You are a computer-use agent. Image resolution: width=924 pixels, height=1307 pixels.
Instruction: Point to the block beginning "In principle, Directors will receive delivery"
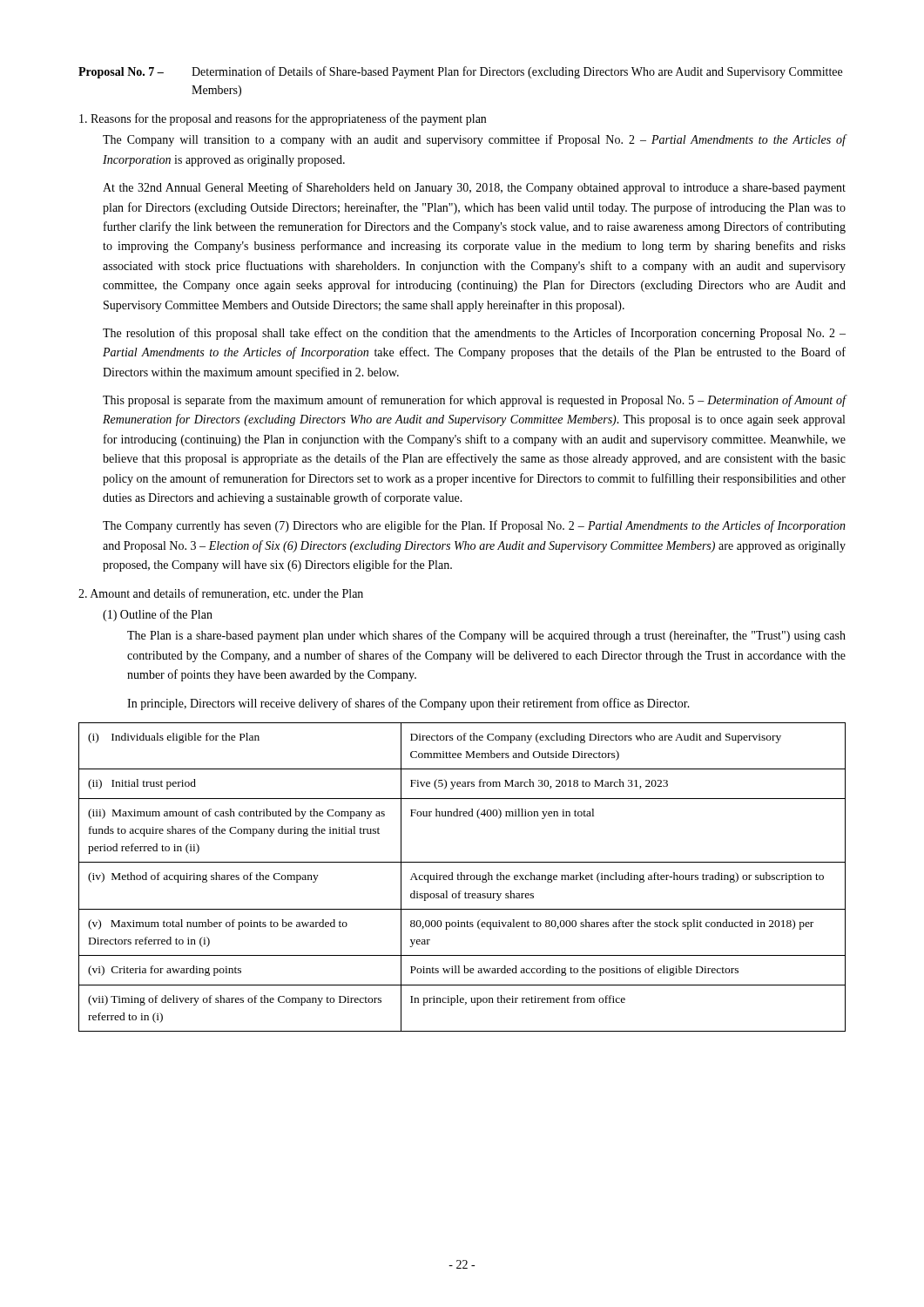409,703
